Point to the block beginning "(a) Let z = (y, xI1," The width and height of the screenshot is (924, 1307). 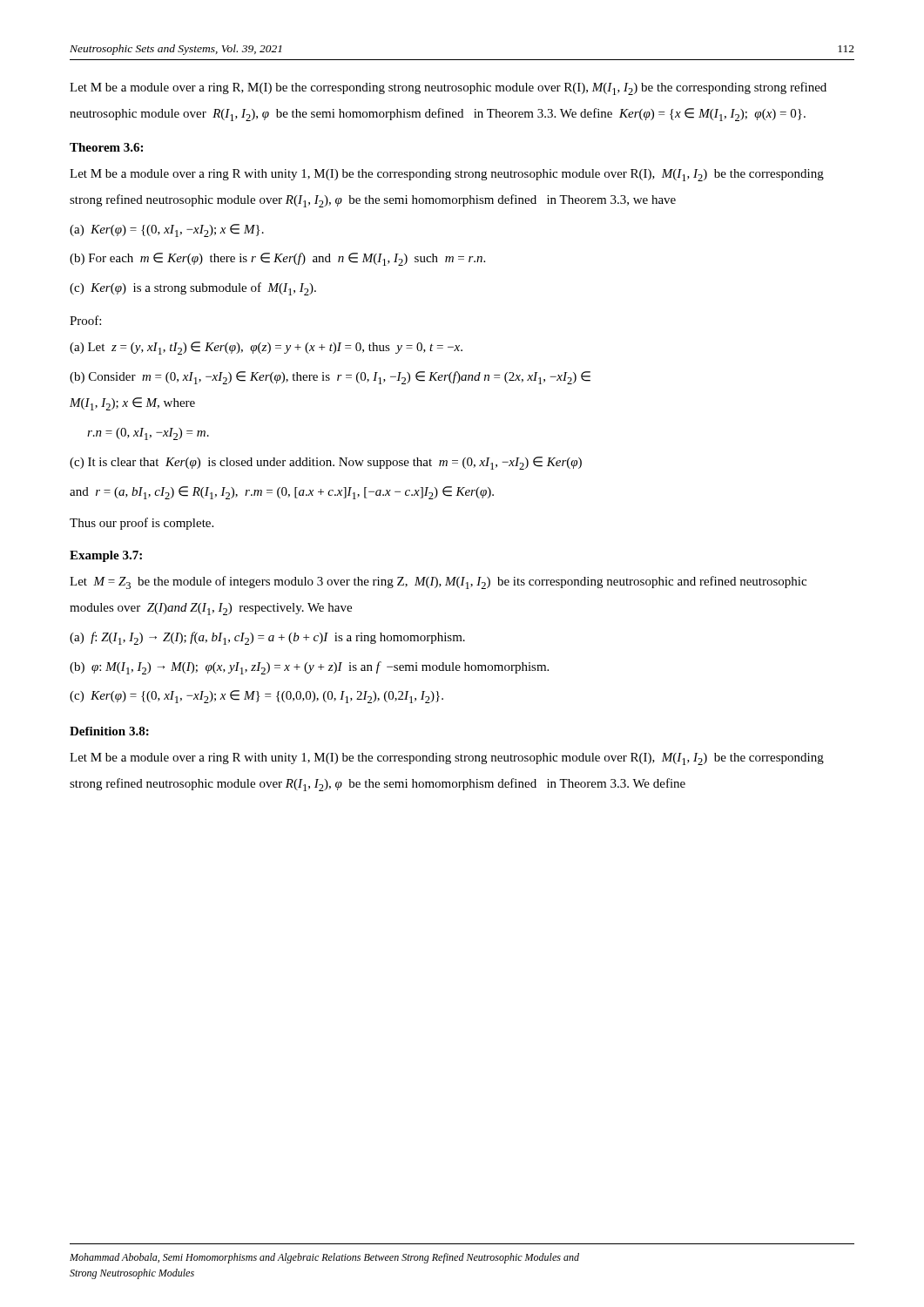[x=266, y=349]
